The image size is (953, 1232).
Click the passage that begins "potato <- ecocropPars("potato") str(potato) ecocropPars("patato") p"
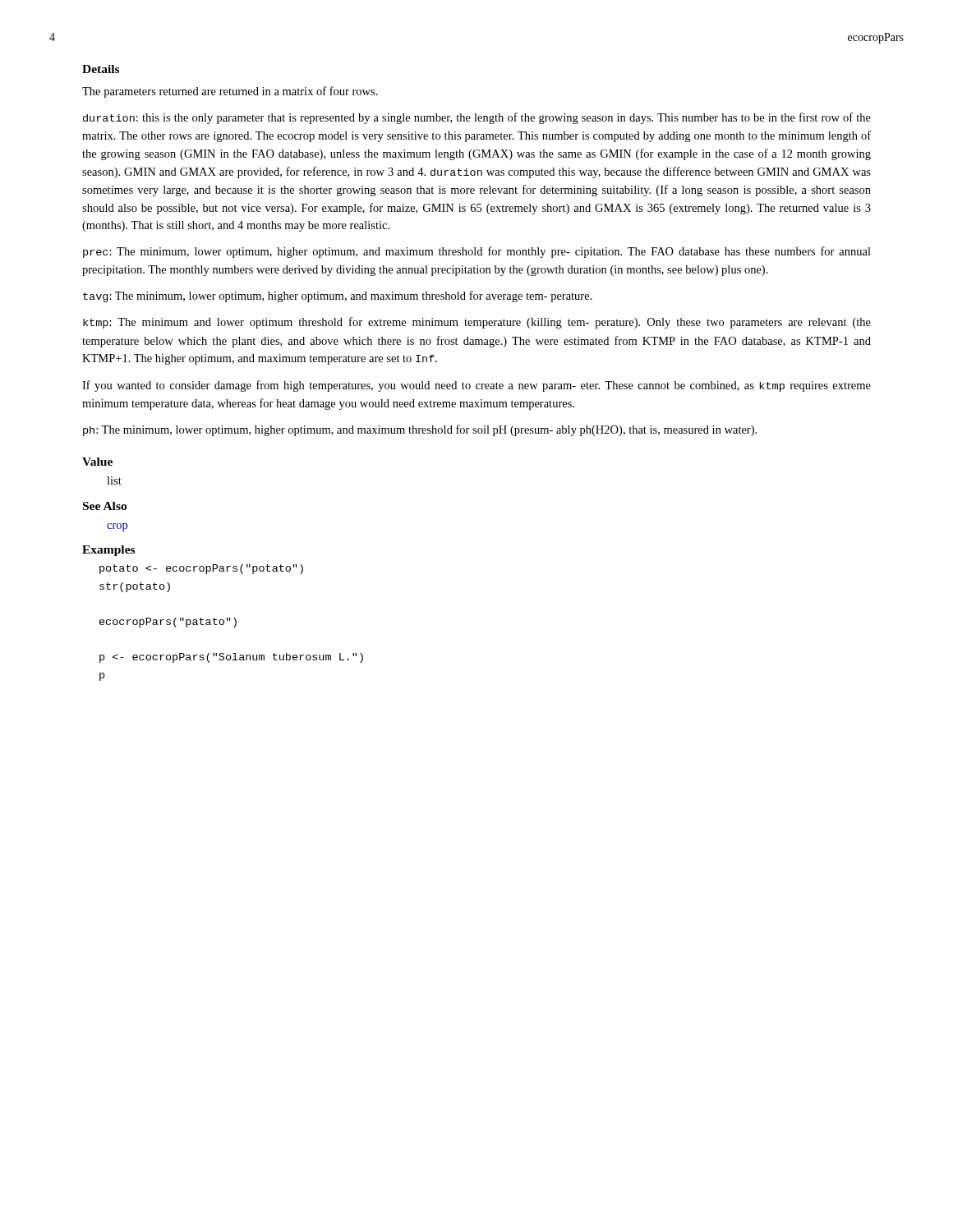(201, 569)
